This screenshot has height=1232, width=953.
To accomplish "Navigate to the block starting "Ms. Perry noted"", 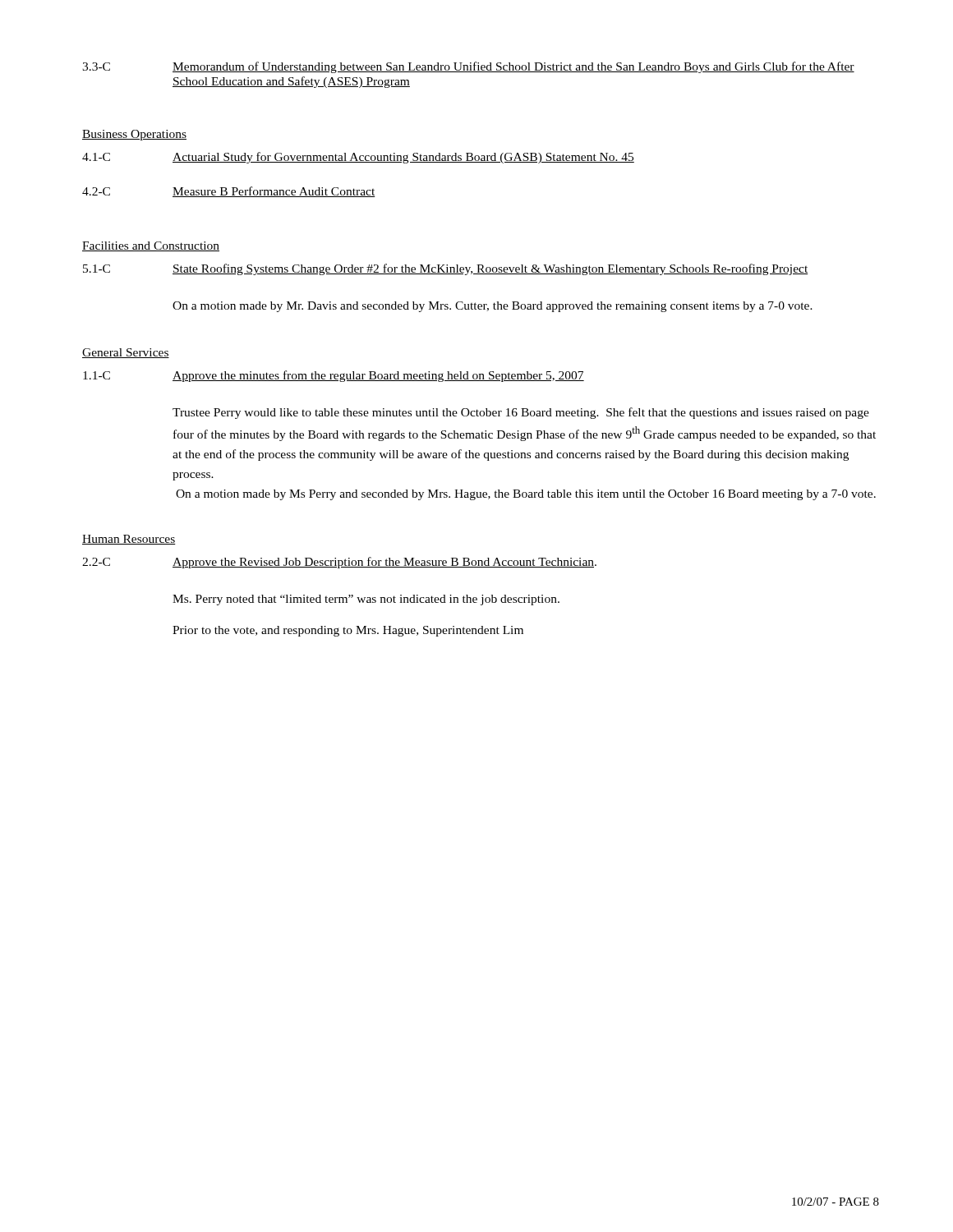I will (x=481, y=599).
